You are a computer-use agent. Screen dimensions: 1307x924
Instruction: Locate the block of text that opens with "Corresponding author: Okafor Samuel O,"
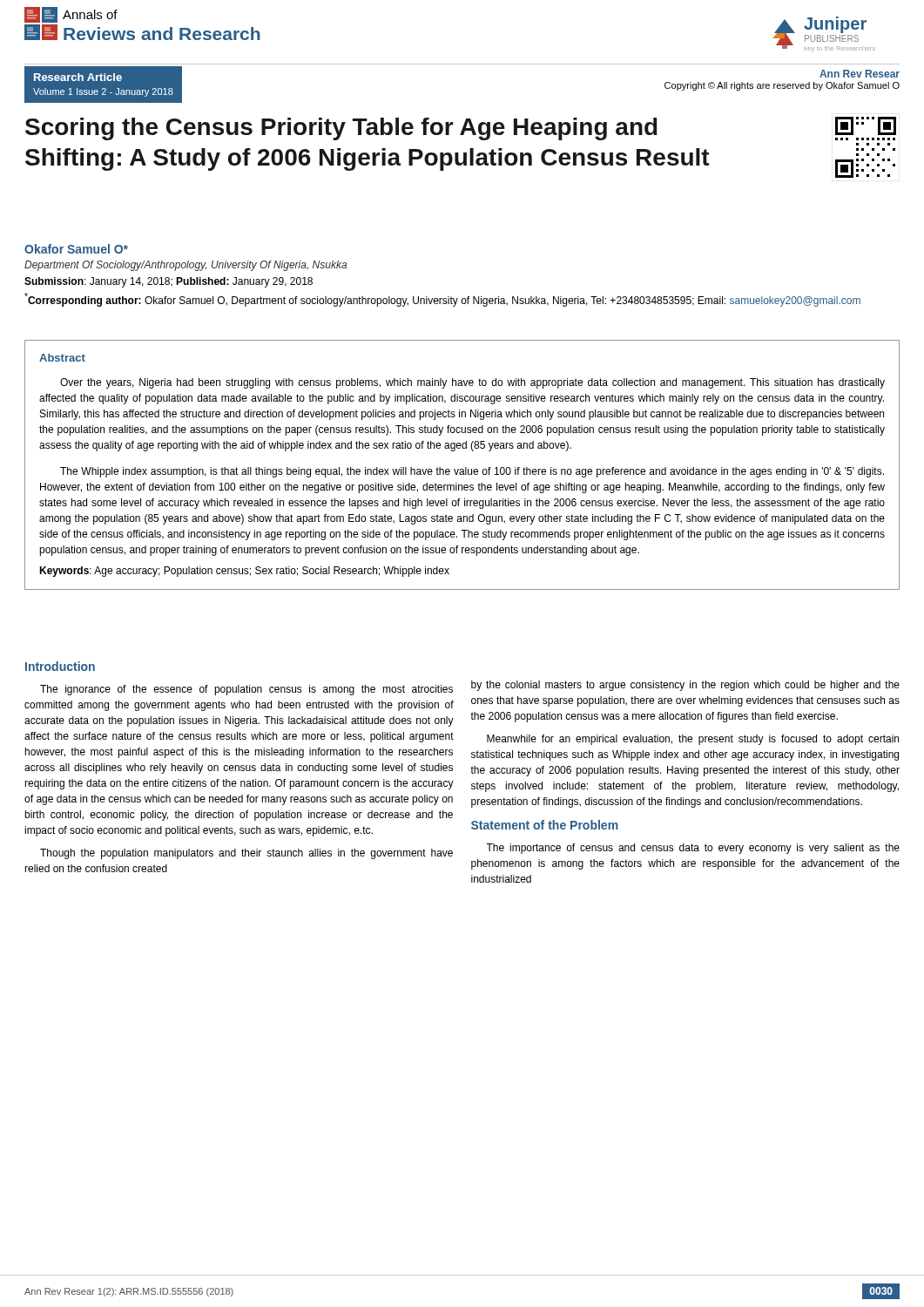coord(443,299)
